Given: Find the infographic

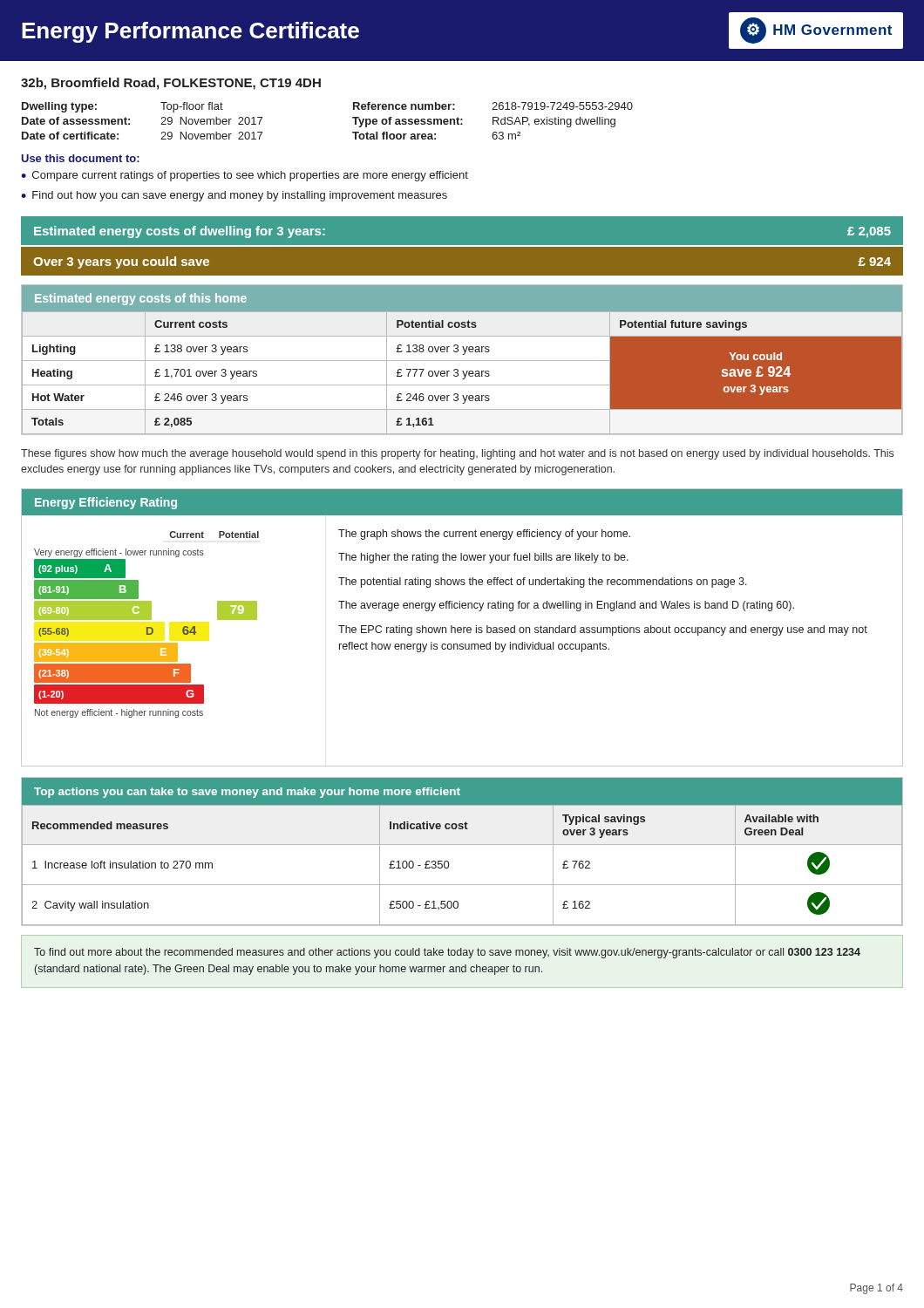Looking at the screenshot, I should coord(173,641).
